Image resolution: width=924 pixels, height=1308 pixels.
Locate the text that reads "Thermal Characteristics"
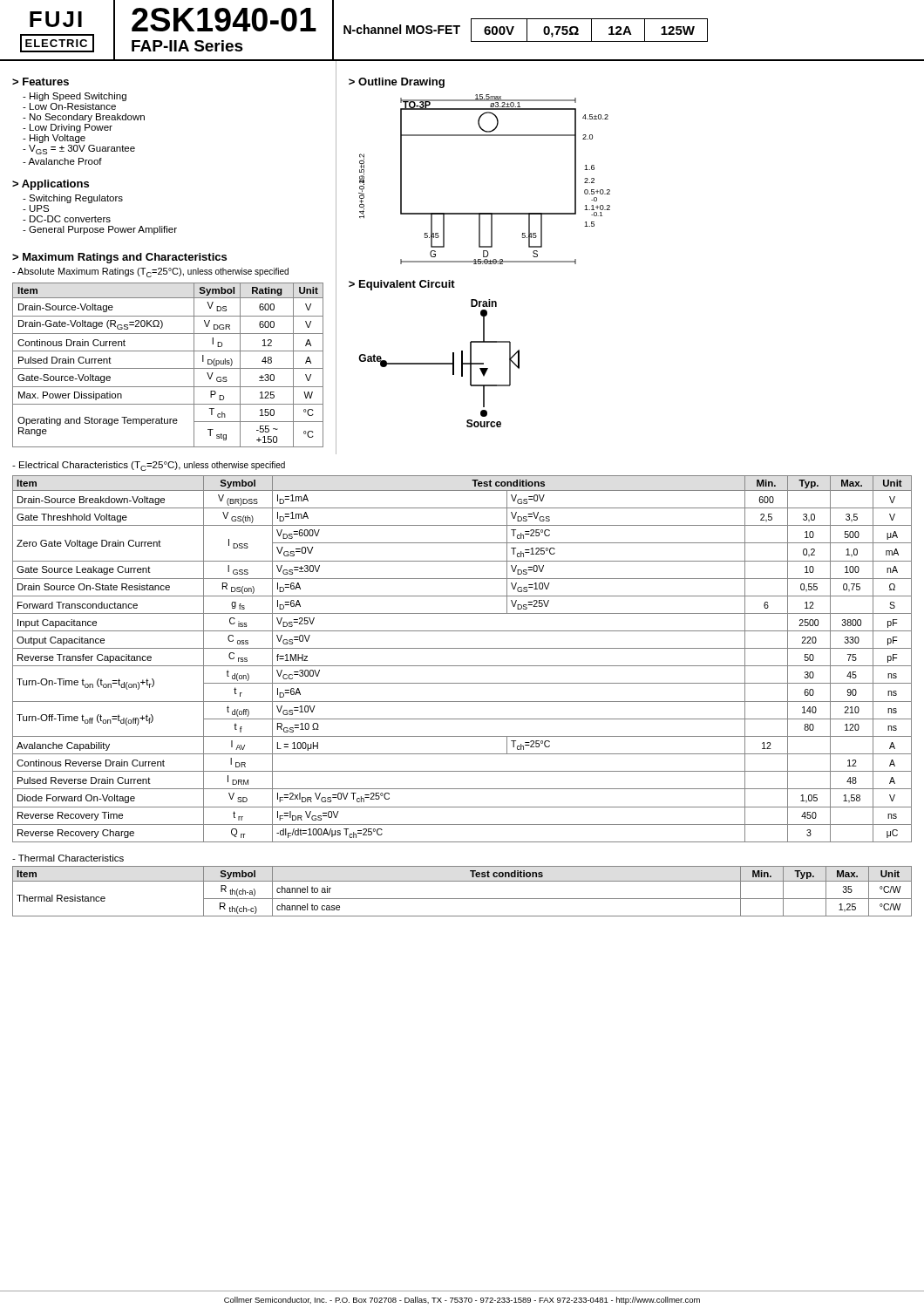click(68, 858)
